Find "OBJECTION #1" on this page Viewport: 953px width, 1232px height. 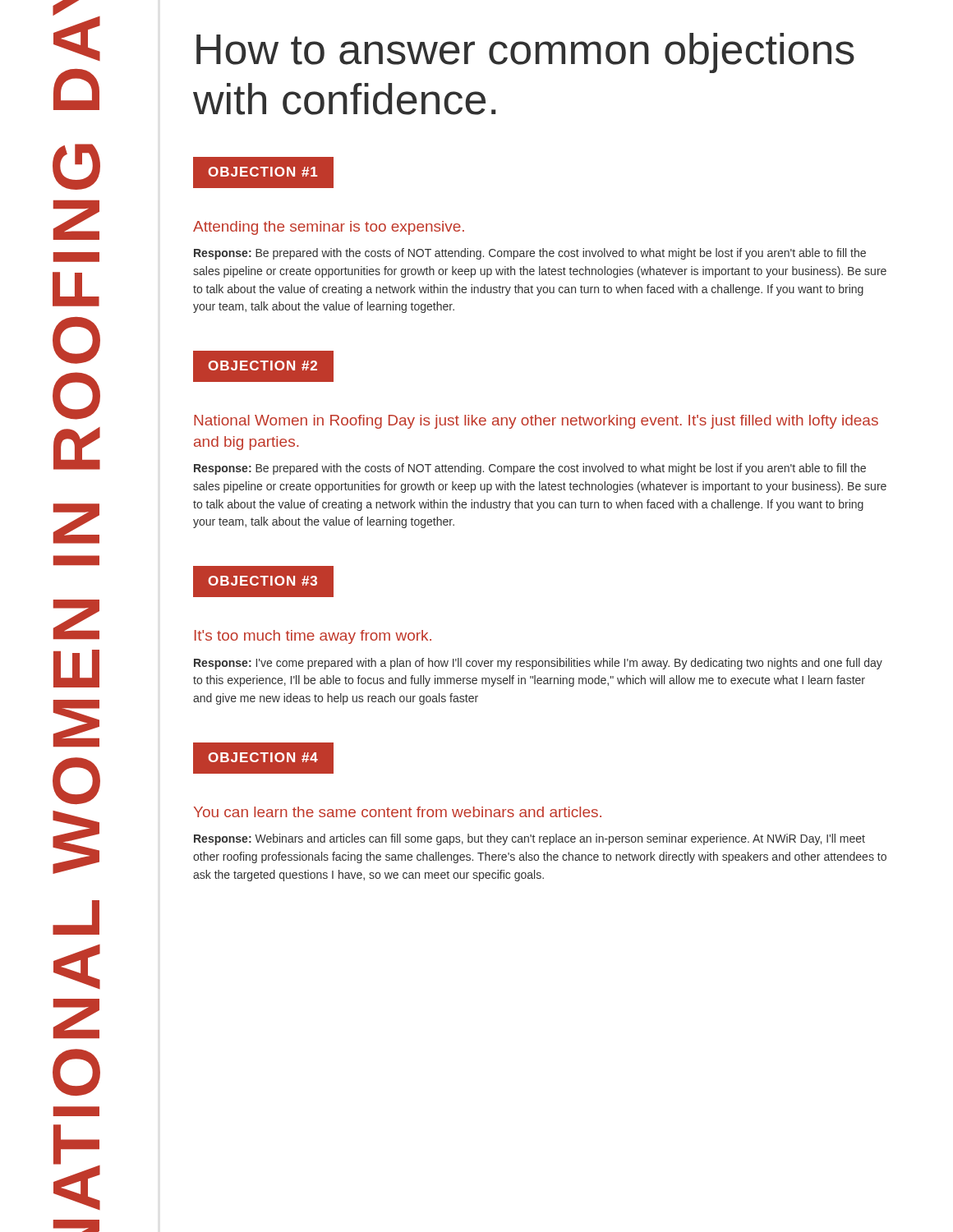point(263,172)
